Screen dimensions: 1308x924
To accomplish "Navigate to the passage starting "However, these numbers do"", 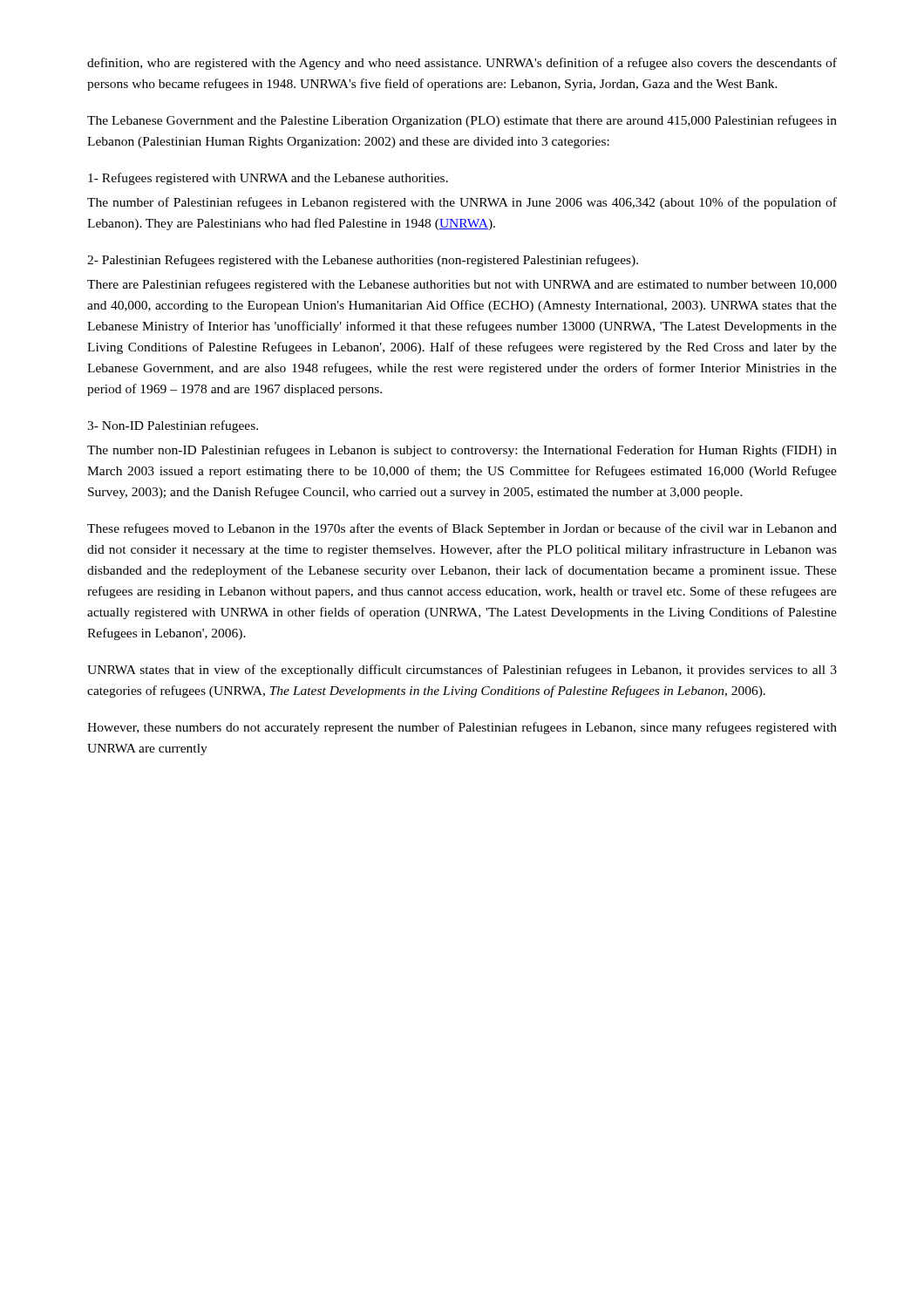I will [462, 738].
